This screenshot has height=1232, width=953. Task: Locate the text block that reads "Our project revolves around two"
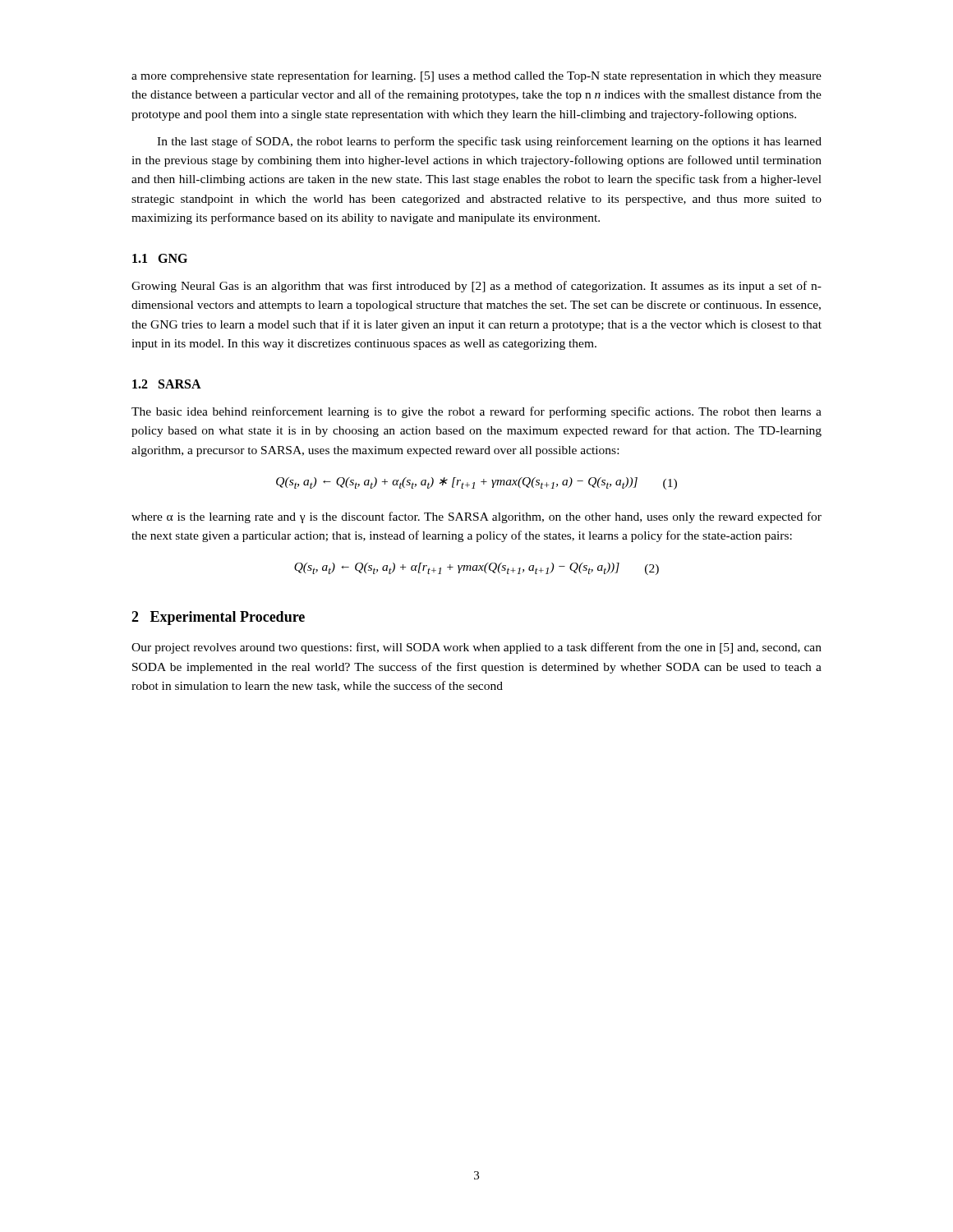point(476,666)
